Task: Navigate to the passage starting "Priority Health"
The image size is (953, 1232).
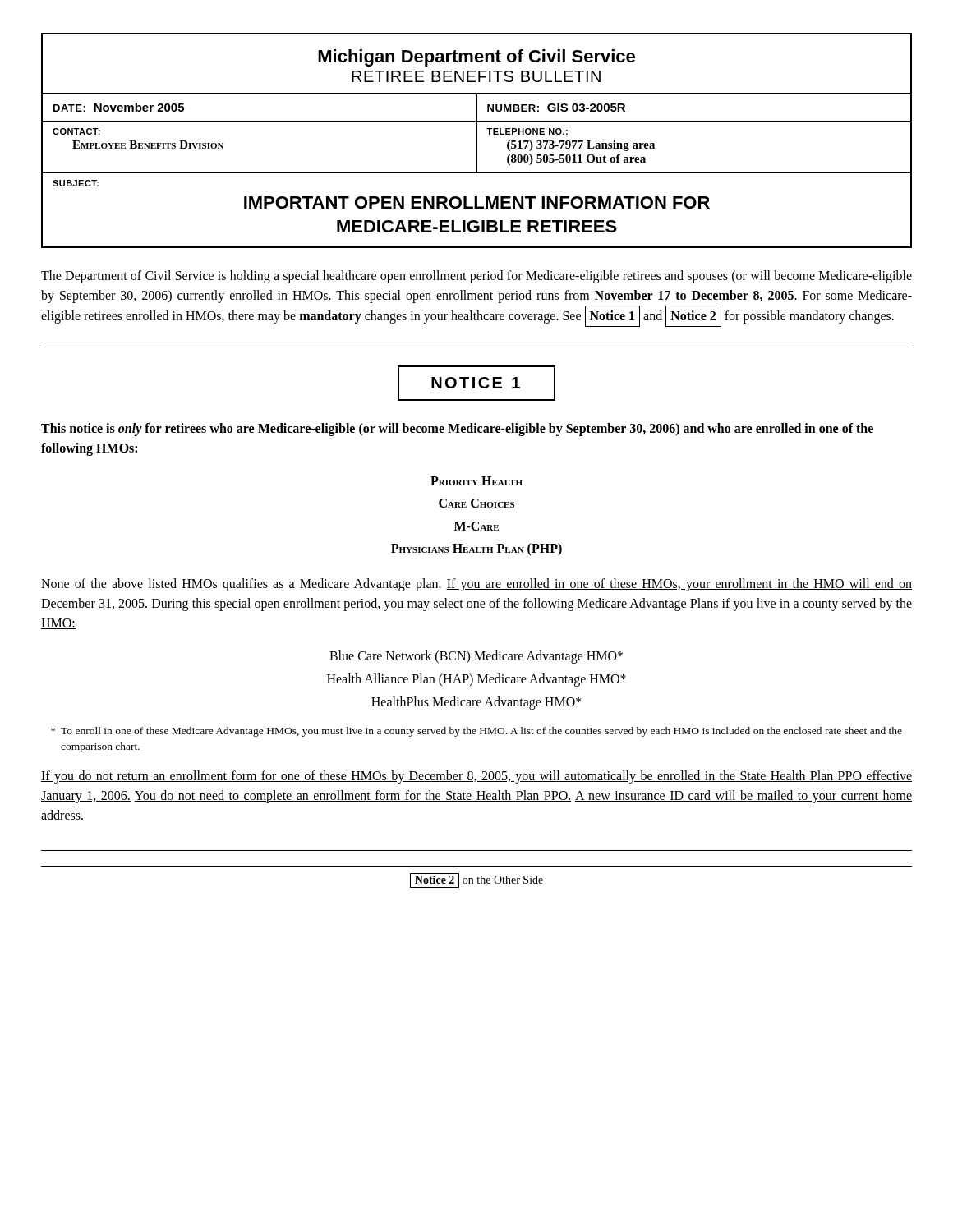Action: pyautogui.click(x=476, y=481)
